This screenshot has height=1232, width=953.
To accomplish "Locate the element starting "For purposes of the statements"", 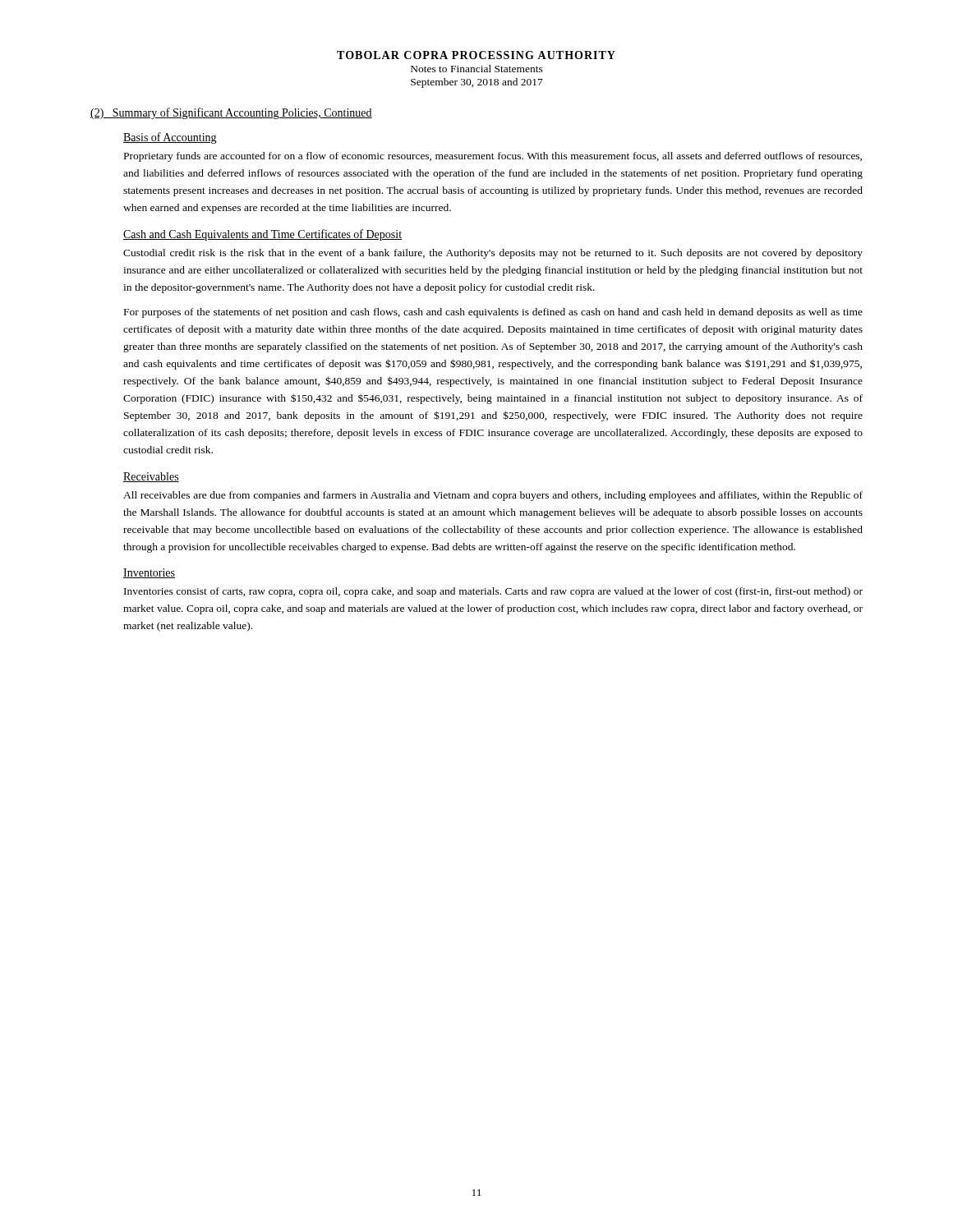I will pos(493,381).
